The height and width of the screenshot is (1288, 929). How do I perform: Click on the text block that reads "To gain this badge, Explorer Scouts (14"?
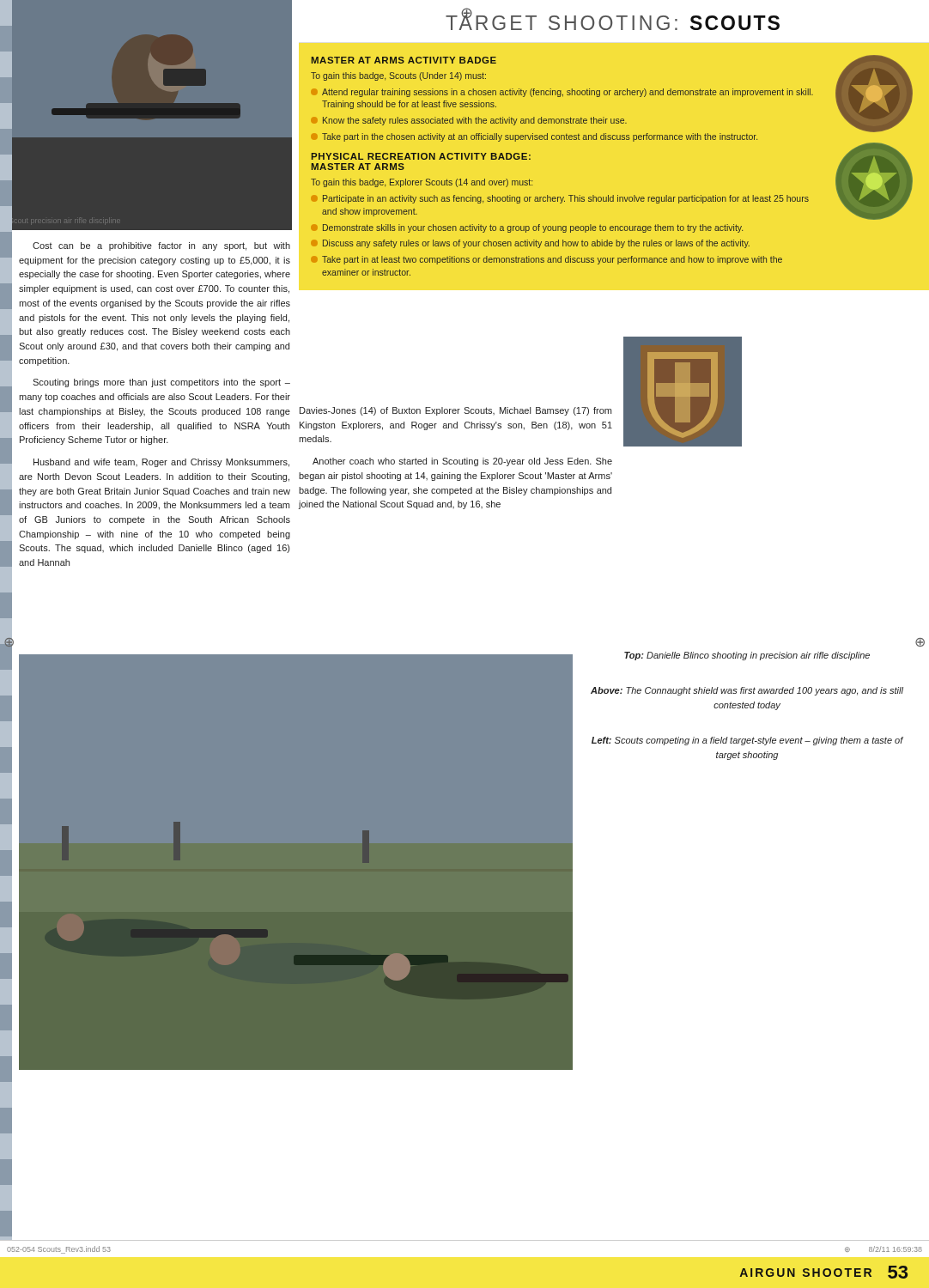pyautogui.click(x=422, y=182)
